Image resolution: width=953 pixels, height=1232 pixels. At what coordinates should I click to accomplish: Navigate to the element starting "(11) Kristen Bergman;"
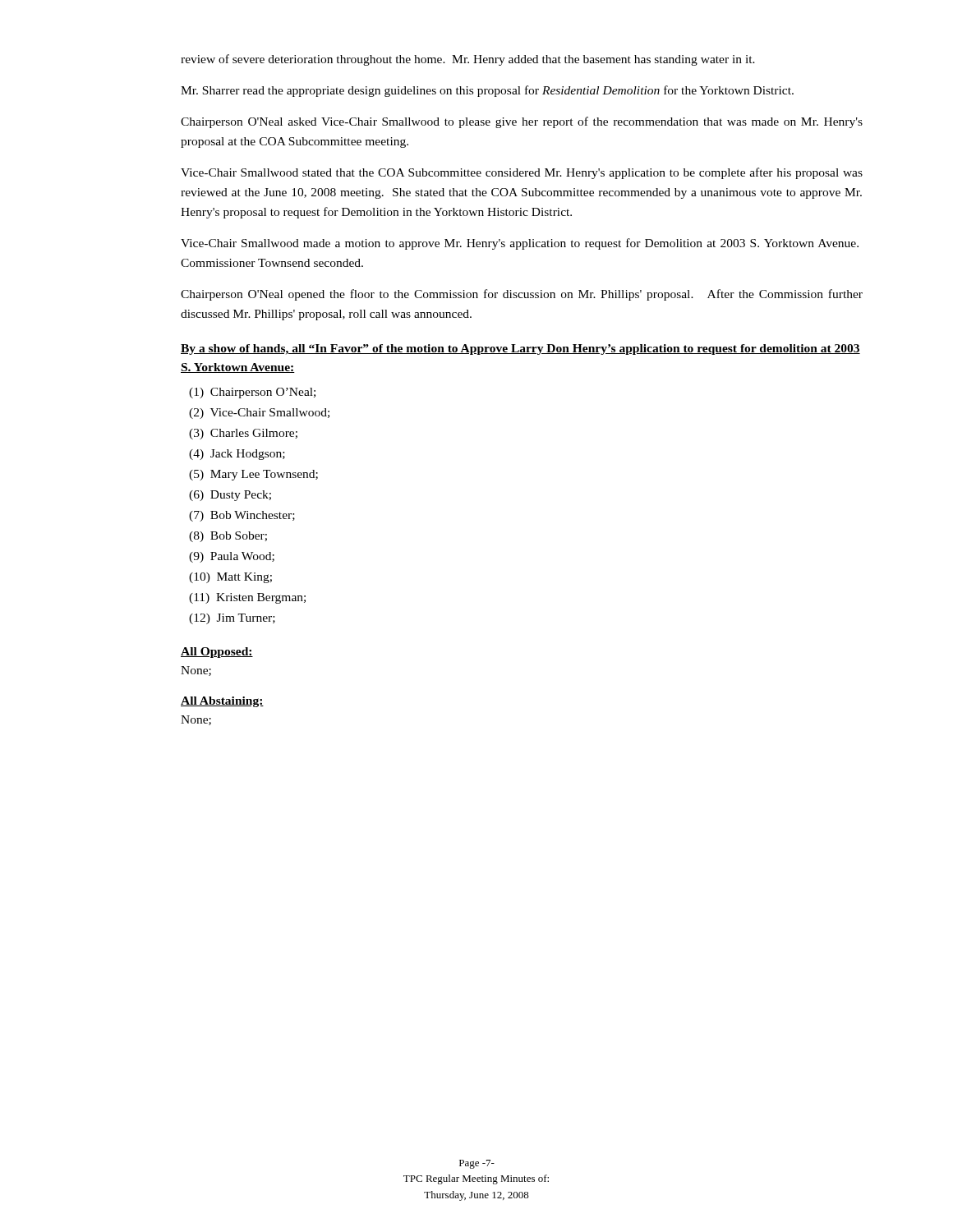point(248,597)
